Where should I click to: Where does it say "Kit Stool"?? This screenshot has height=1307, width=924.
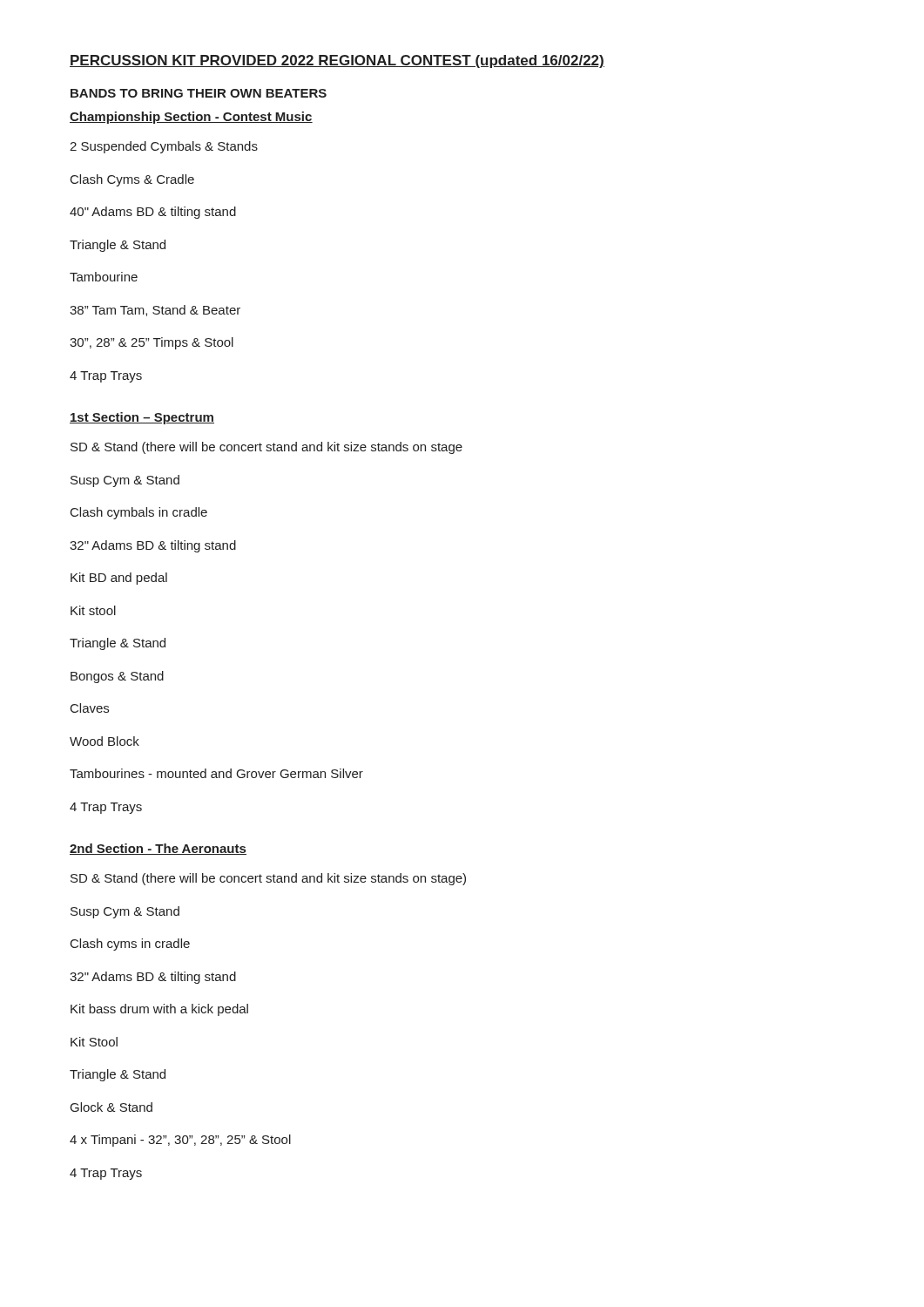pyautogui.click(x=94, y=1042)
